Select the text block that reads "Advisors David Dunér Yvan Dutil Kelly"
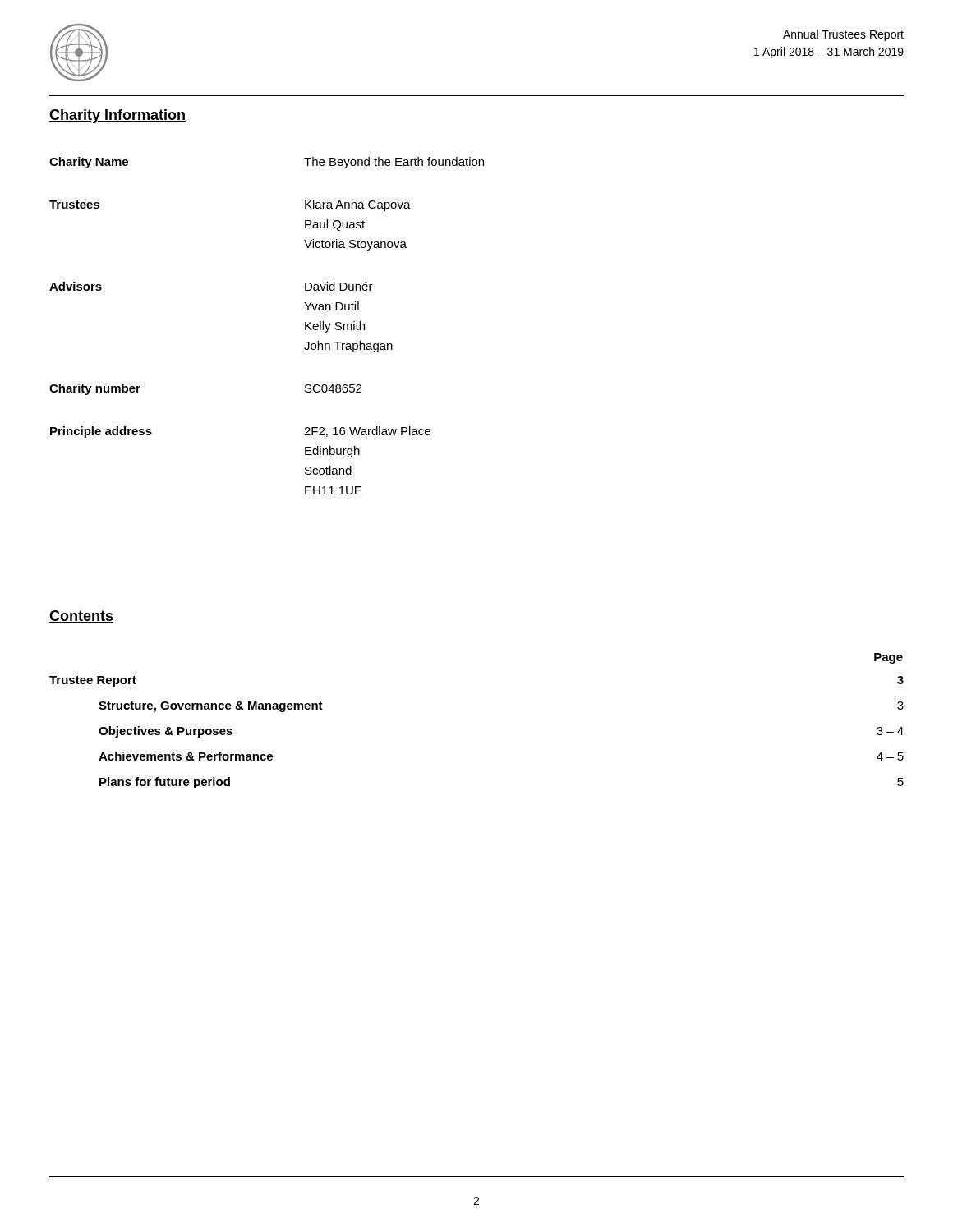This screenshot has height=1232, width=953. point(74,286)
